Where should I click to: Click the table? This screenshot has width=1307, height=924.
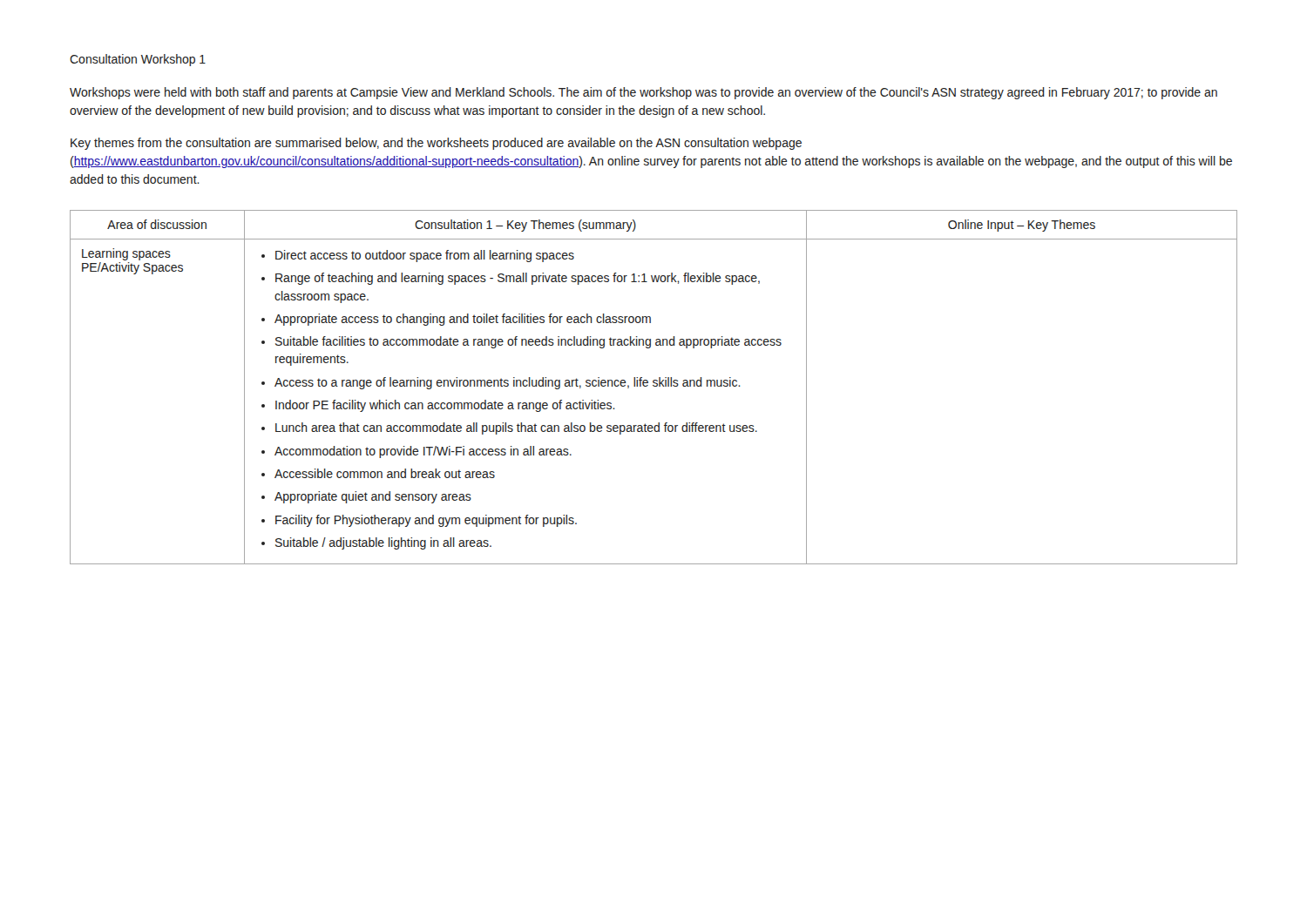tap(654, 387)
